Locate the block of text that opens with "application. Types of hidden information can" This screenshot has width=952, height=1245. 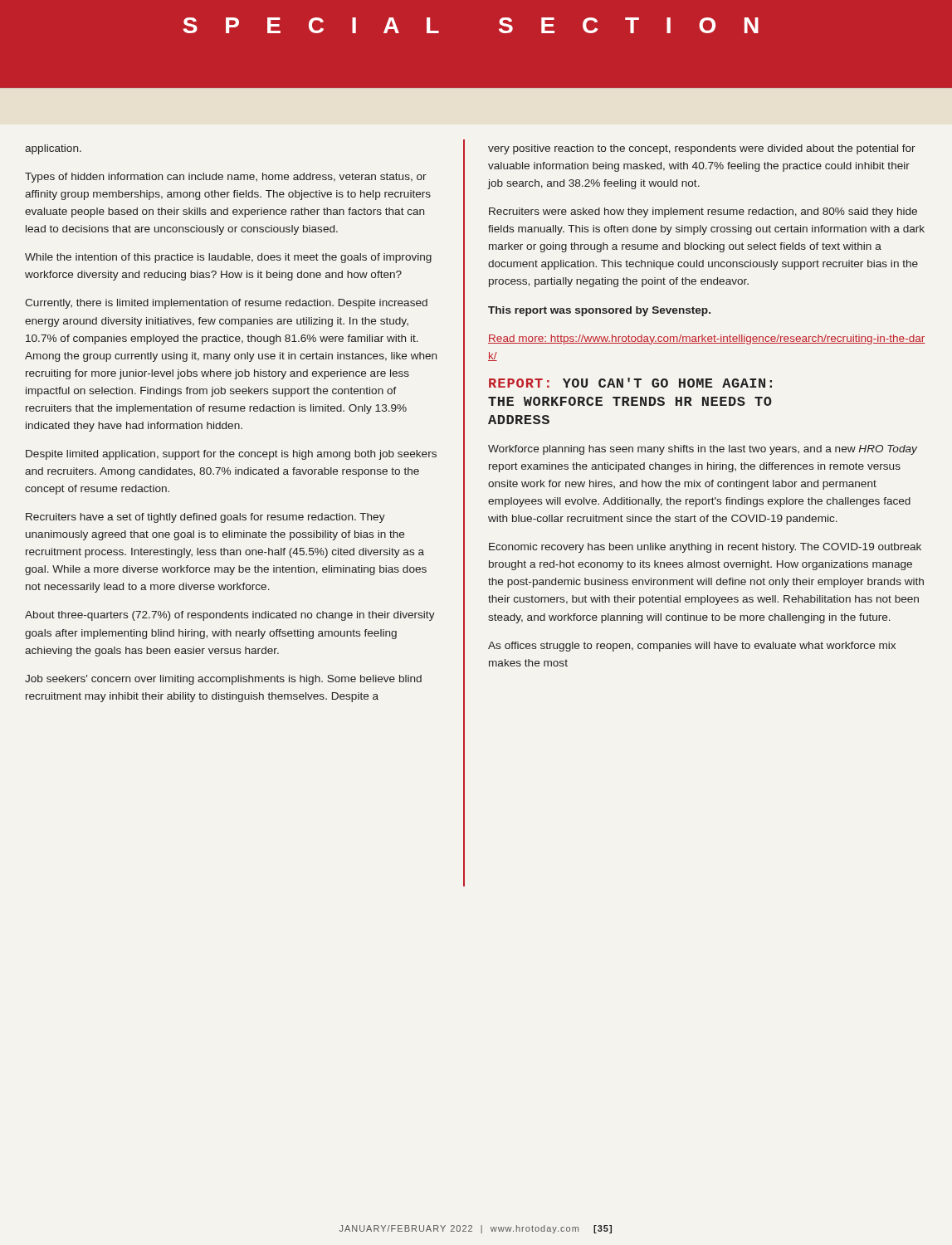(232, 422)
